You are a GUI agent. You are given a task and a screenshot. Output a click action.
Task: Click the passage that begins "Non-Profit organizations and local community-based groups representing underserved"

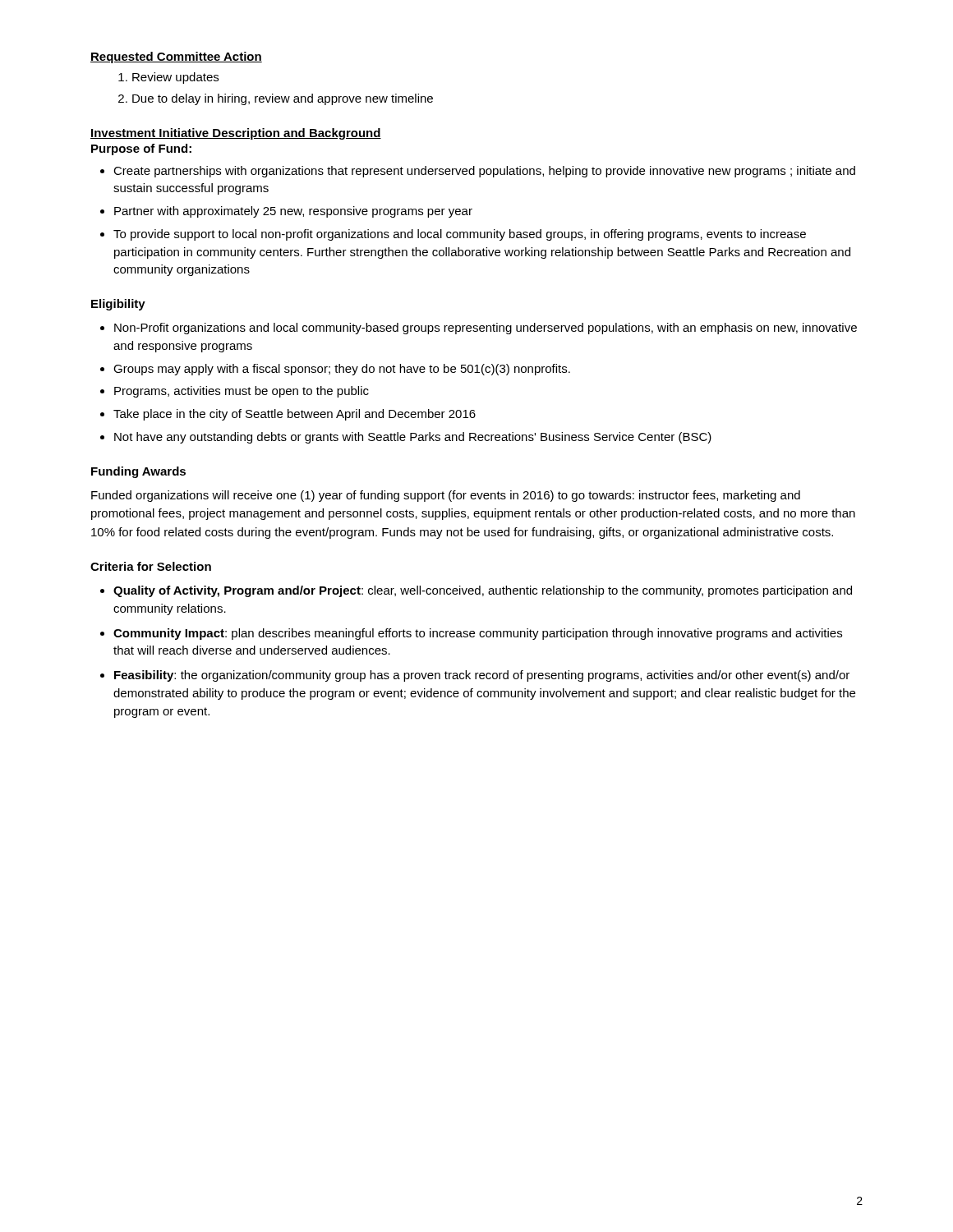click(485, 336)
